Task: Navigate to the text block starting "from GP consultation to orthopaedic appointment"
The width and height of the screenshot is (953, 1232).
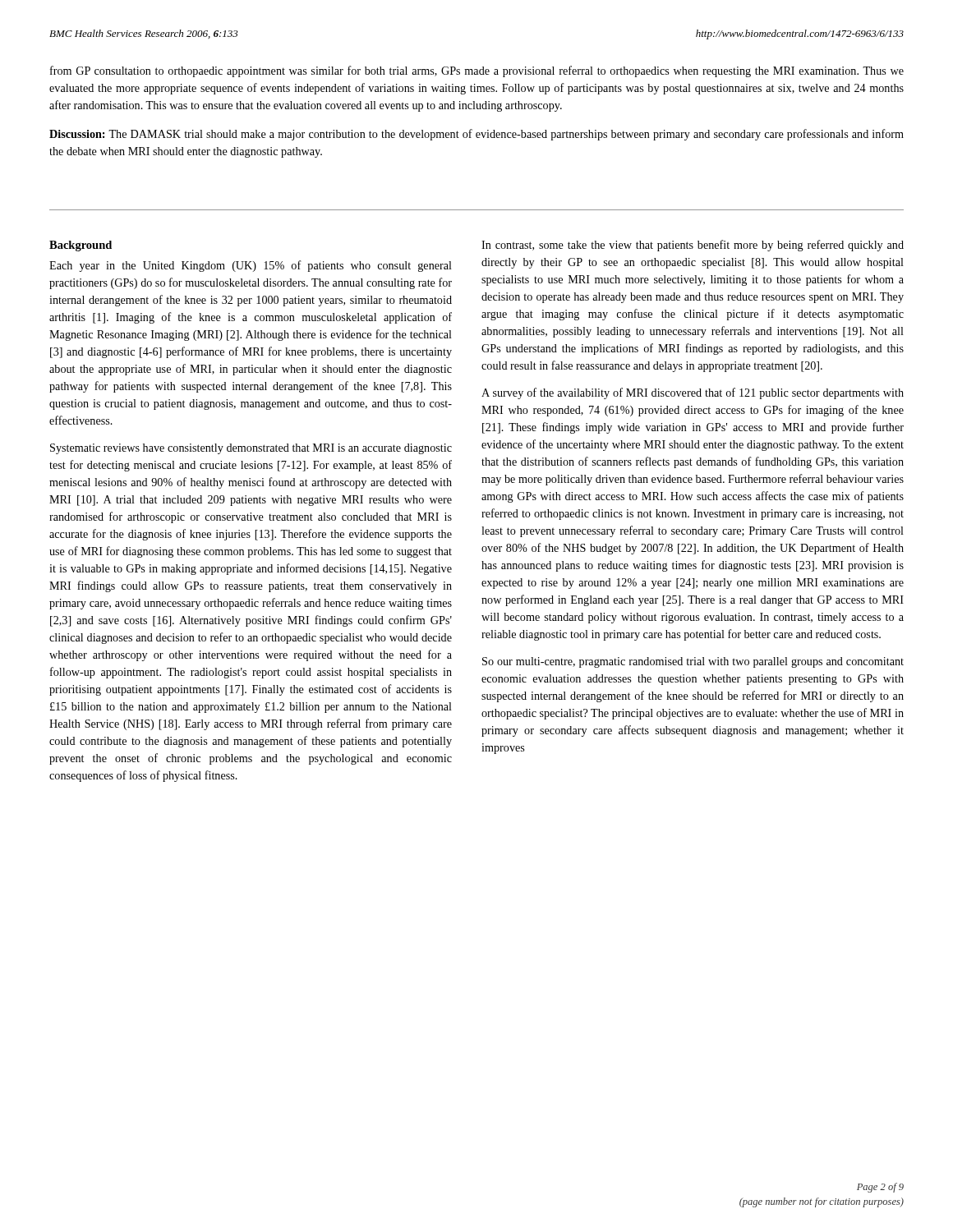Action: pyautogui.click(x=476, y=112)
